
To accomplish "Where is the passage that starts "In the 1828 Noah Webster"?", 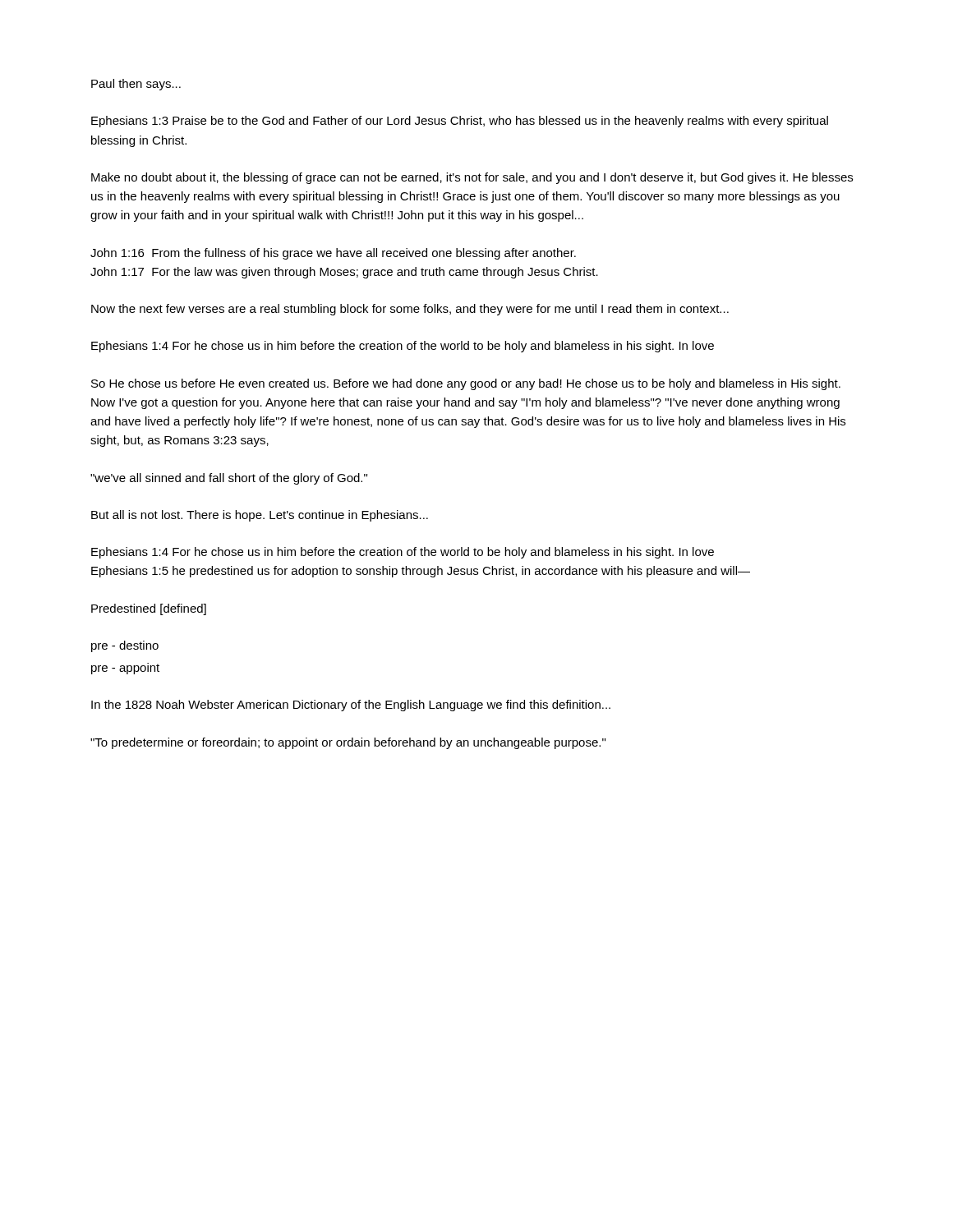I will click(x=351, y=705).
